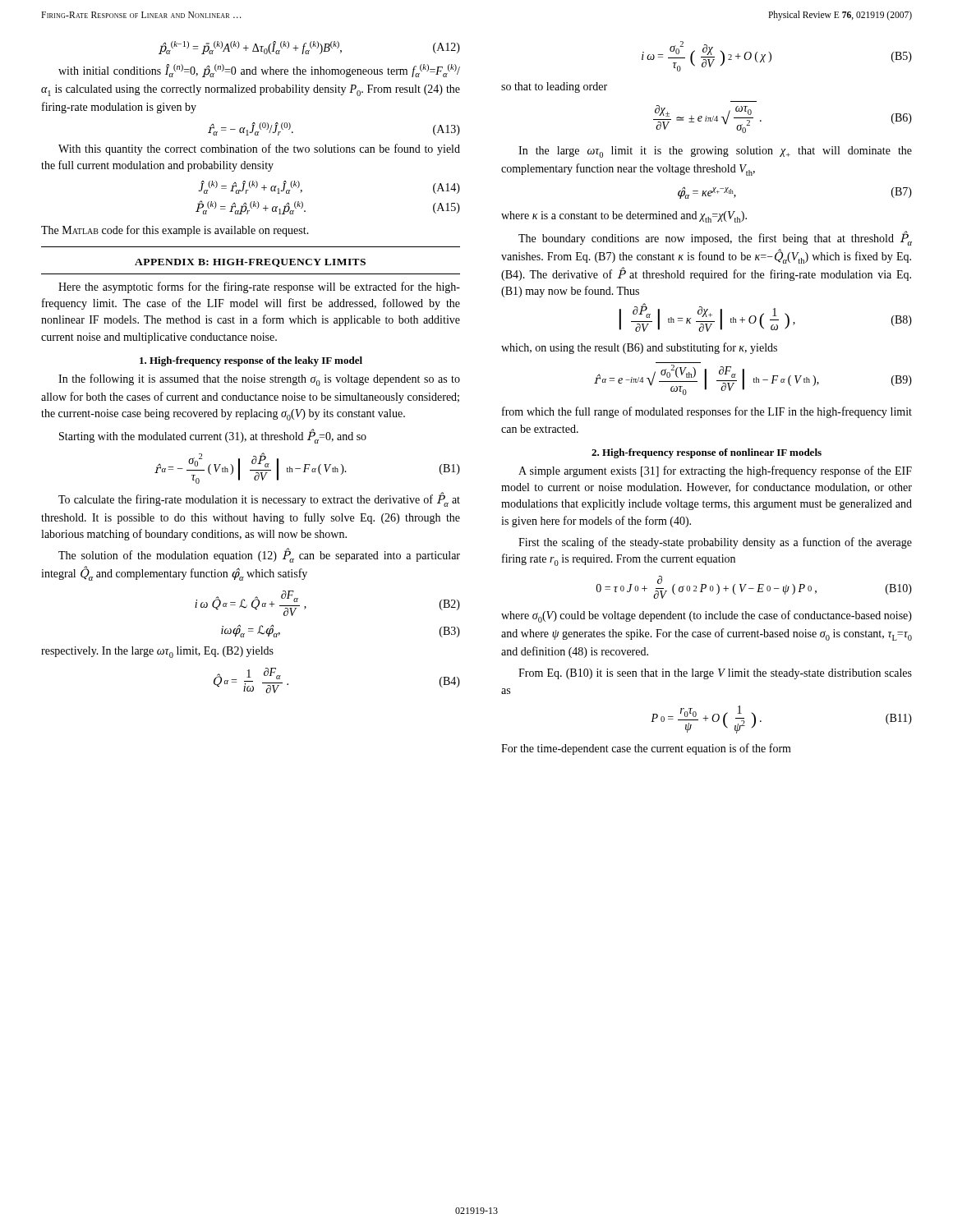Click the formula that begins "Ĵα(k) = r̂αĴr(k) + α1Ĵα(k),"
The width and height of the screenshot is (953, 1232).
251,188
